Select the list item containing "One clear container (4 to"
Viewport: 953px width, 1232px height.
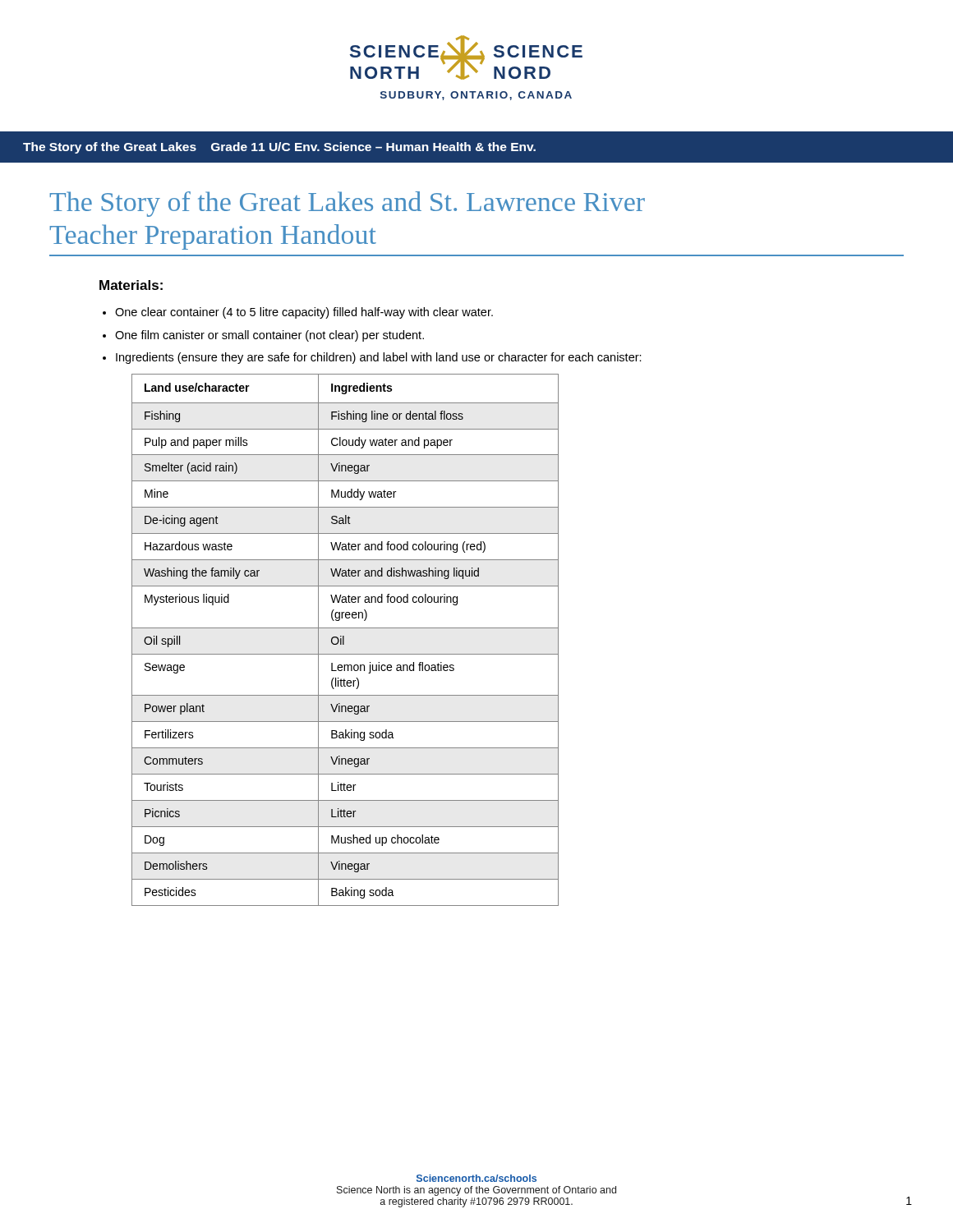click(304, 312)
